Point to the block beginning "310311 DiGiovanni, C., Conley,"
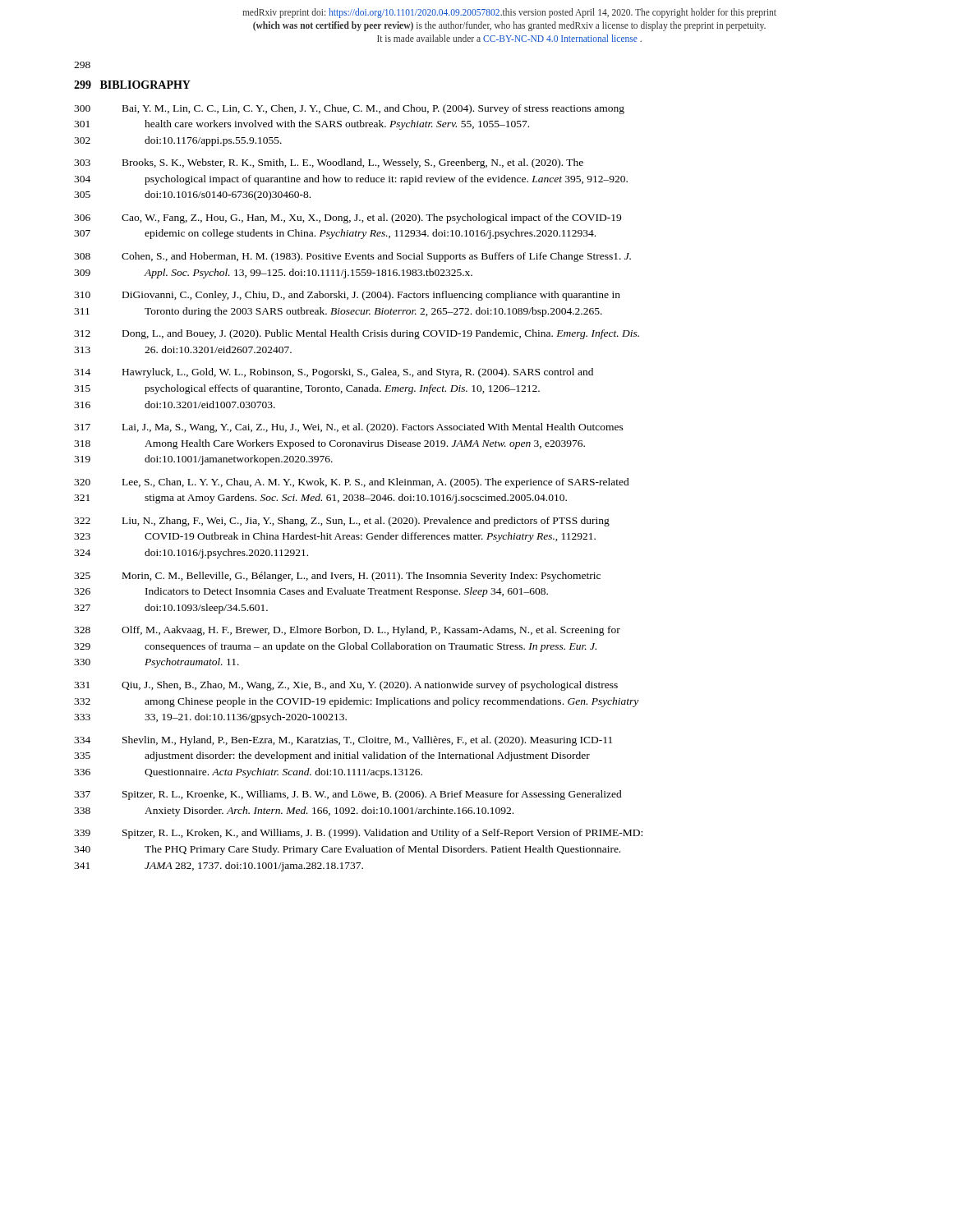Viewport: 953px width, 1232px height. 476,303
